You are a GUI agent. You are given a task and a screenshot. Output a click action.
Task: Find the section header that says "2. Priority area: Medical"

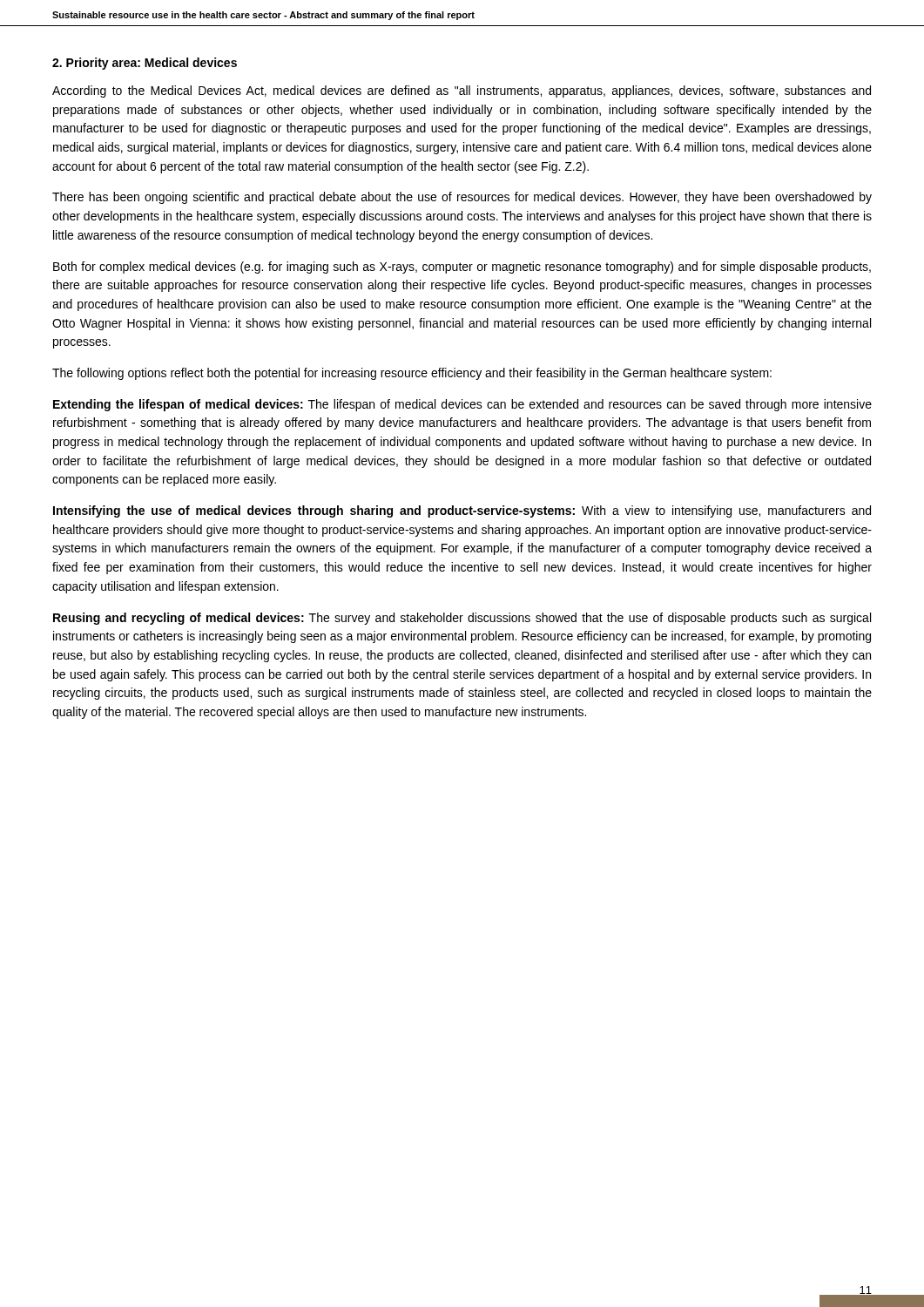click(x=145, y=63)
